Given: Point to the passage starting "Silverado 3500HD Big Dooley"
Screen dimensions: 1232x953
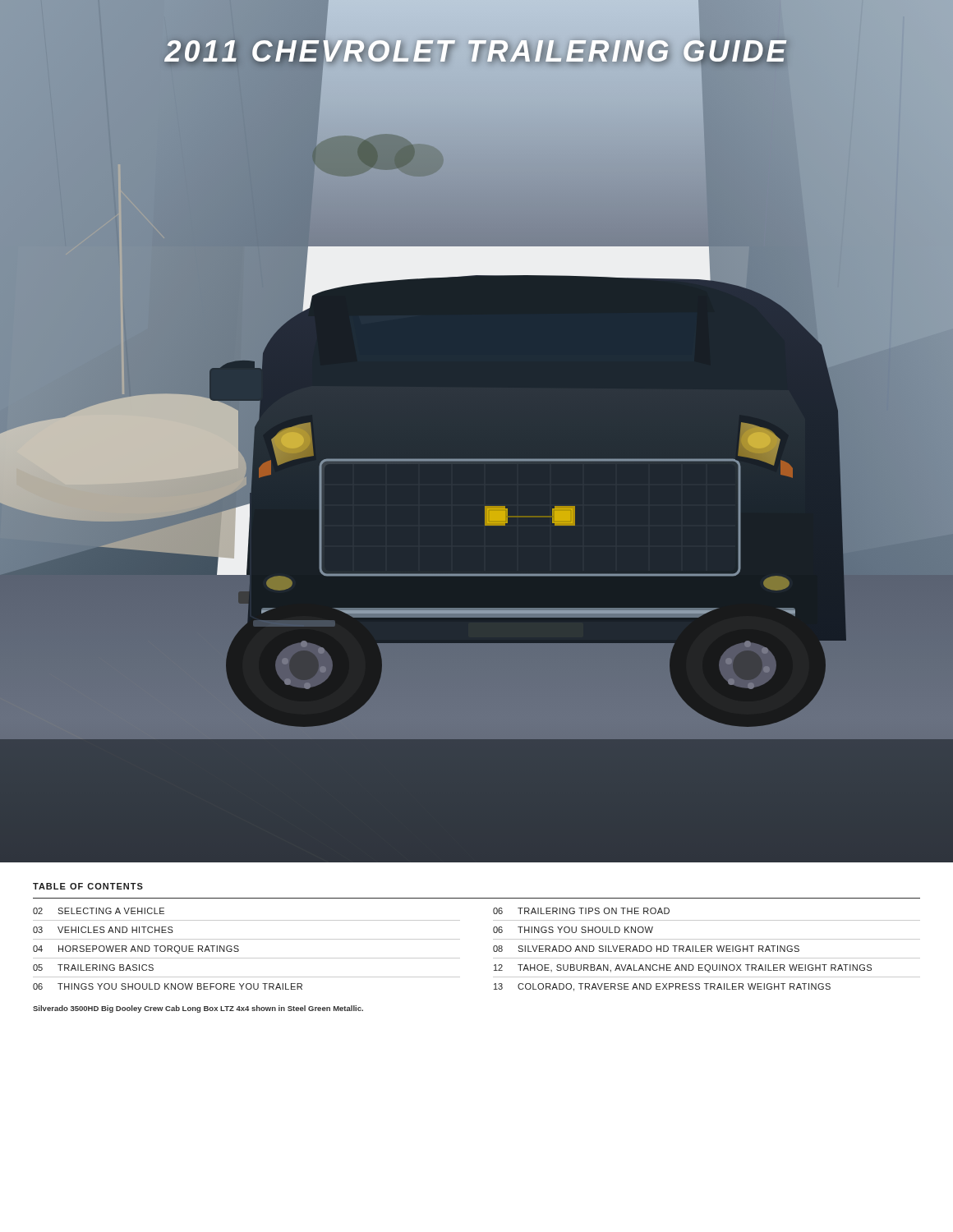Looking at the screenshot, I should click(x=198, y=1008).
